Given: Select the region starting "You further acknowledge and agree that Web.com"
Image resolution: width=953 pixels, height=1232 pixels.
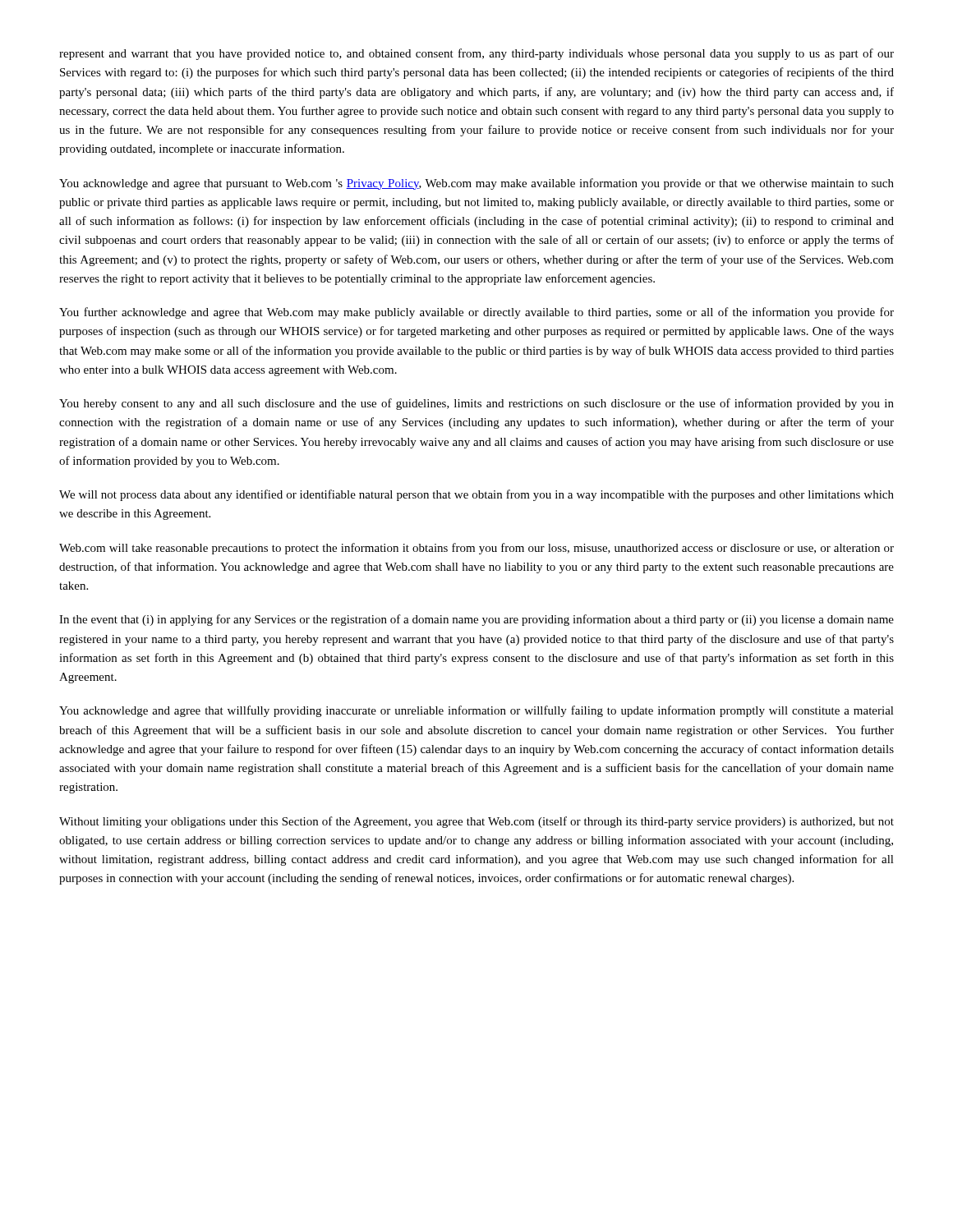Looking at the screenshot, I should (476, 341).
